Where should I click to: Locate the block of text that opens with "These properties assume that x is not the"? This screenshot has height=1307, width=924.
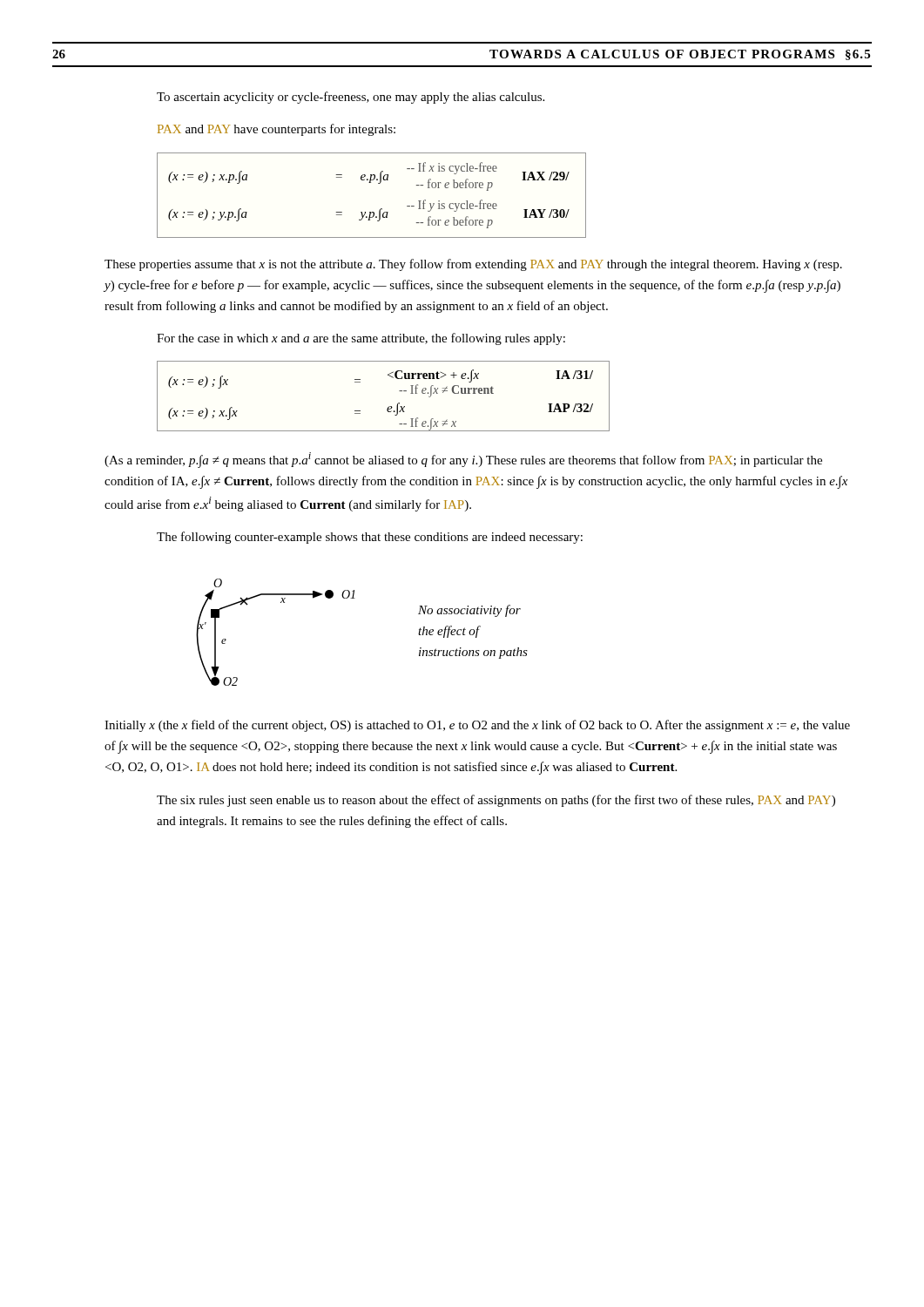(x=474, y=285)
